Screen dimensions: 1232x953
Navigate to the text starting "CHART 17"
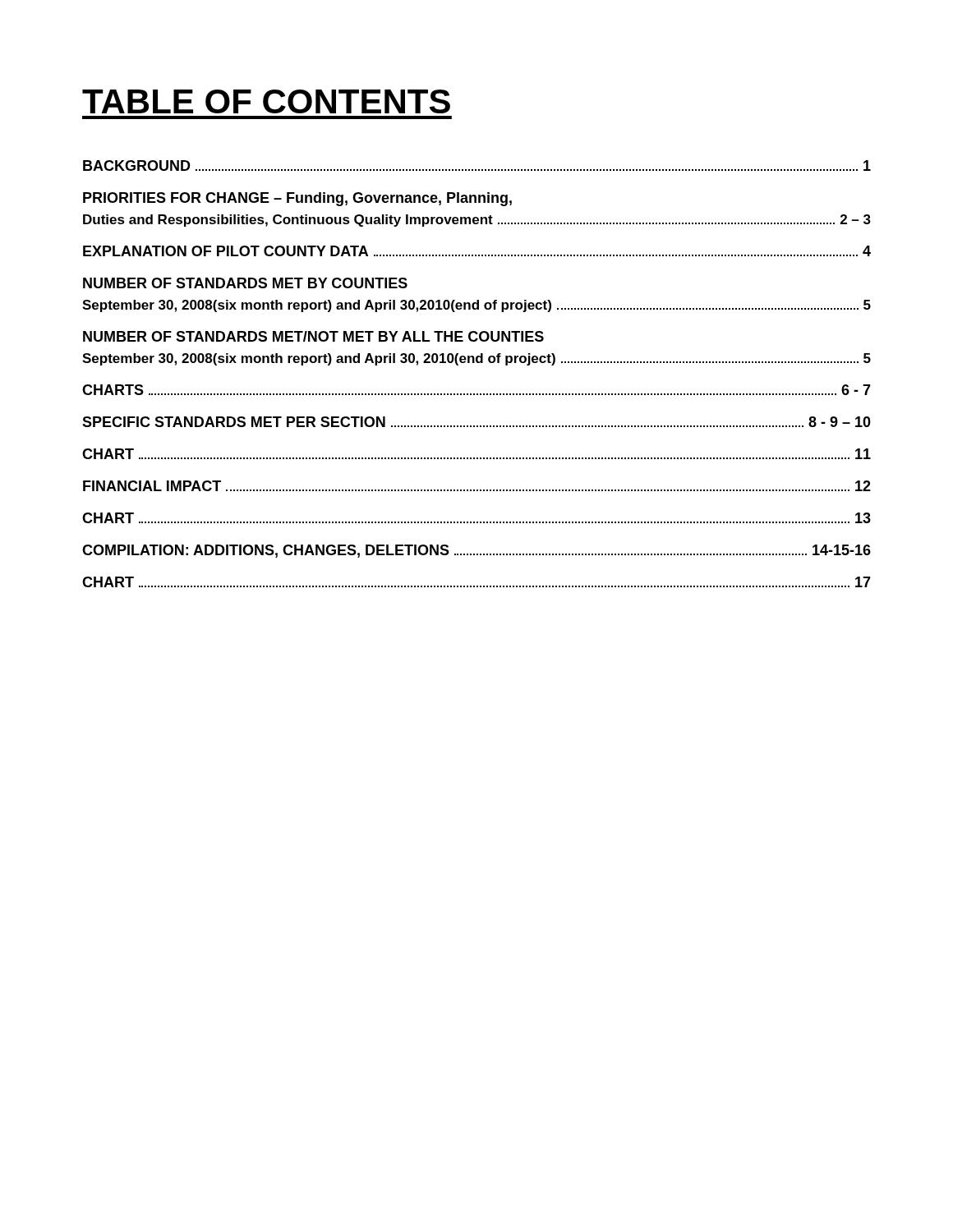(x=476, y=583)
